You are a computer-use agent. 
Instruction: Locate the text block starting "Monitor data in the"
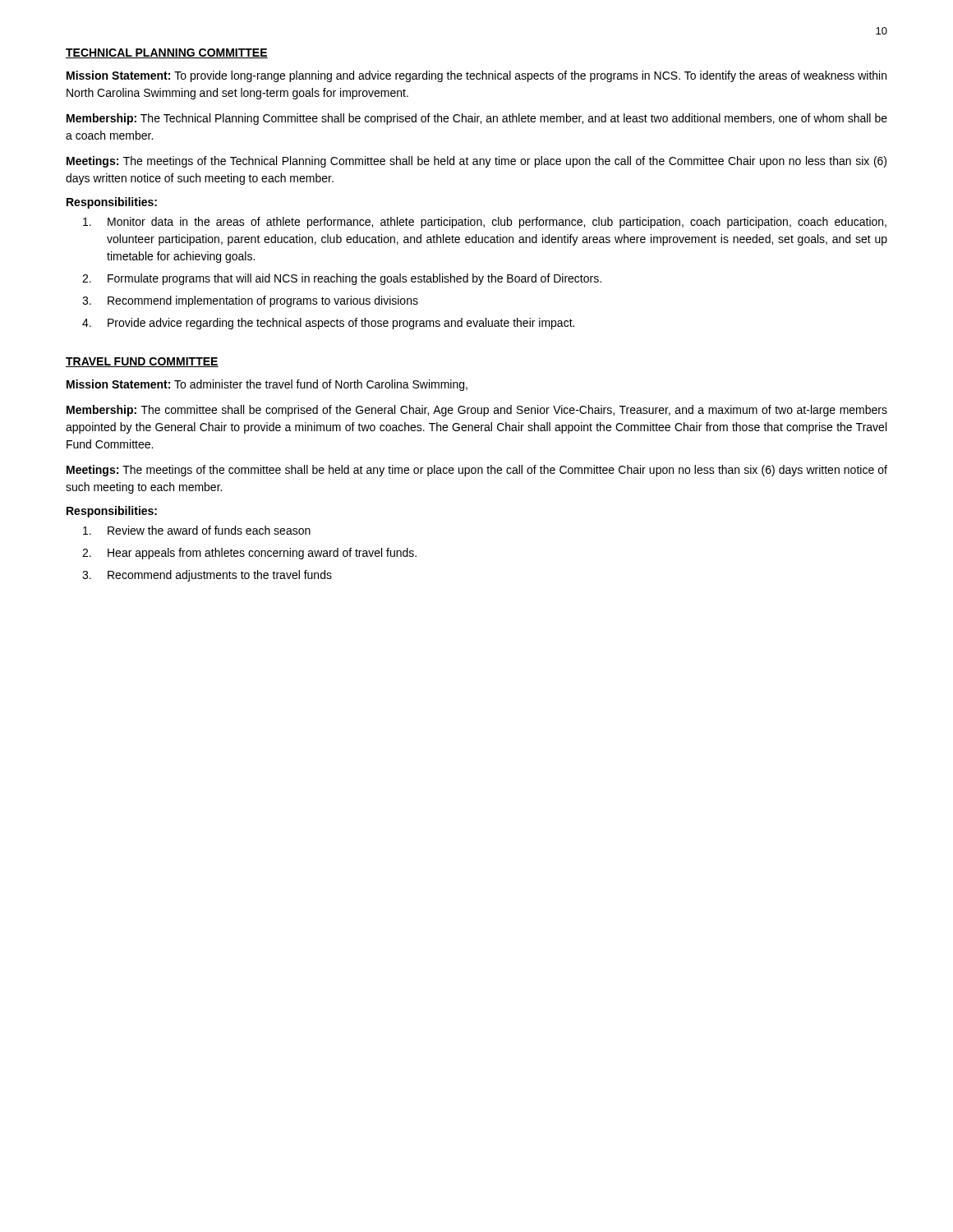tap(476, 239)
